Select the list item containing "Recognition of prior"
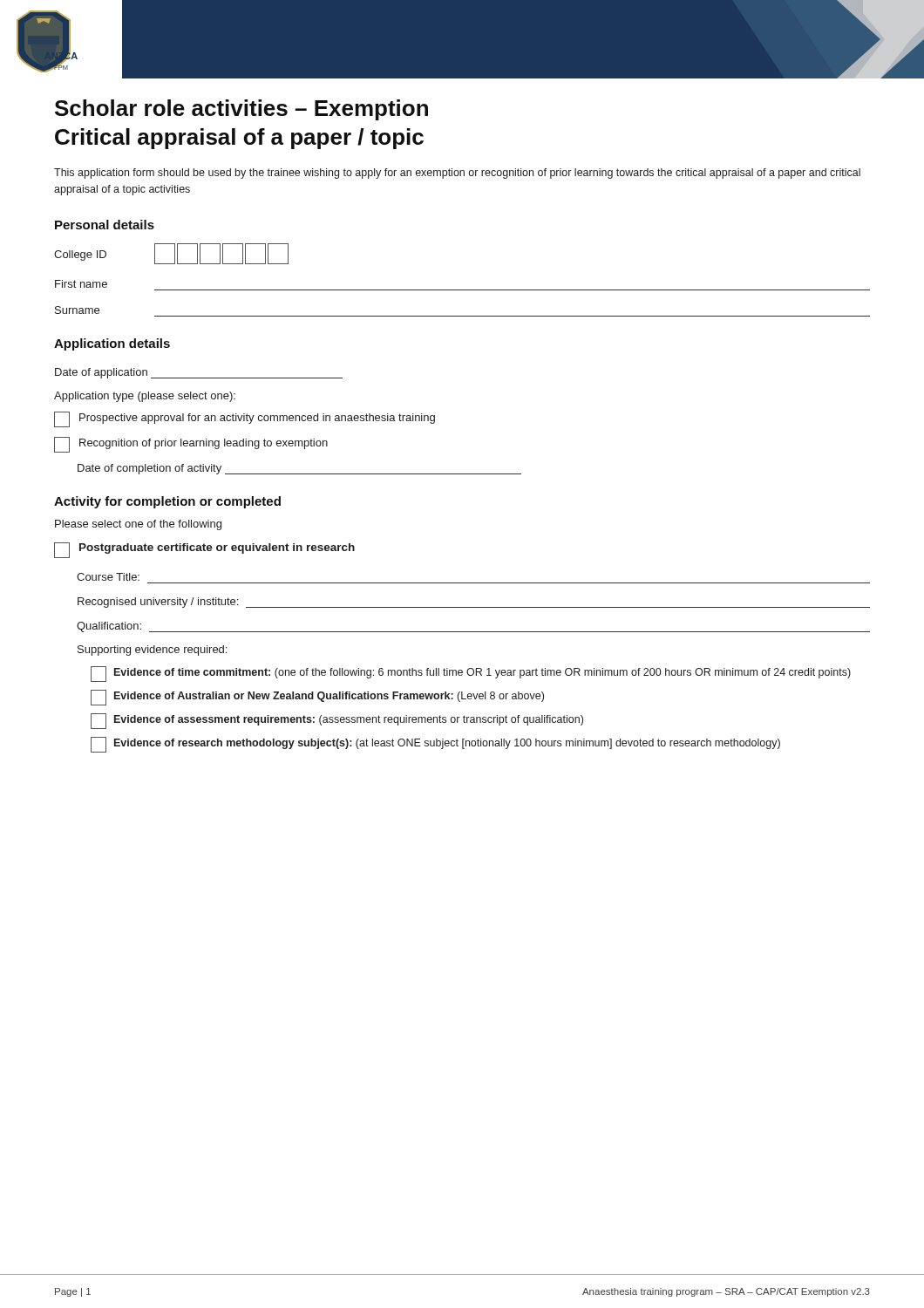The image size is (924, 1308). point(191,445)
